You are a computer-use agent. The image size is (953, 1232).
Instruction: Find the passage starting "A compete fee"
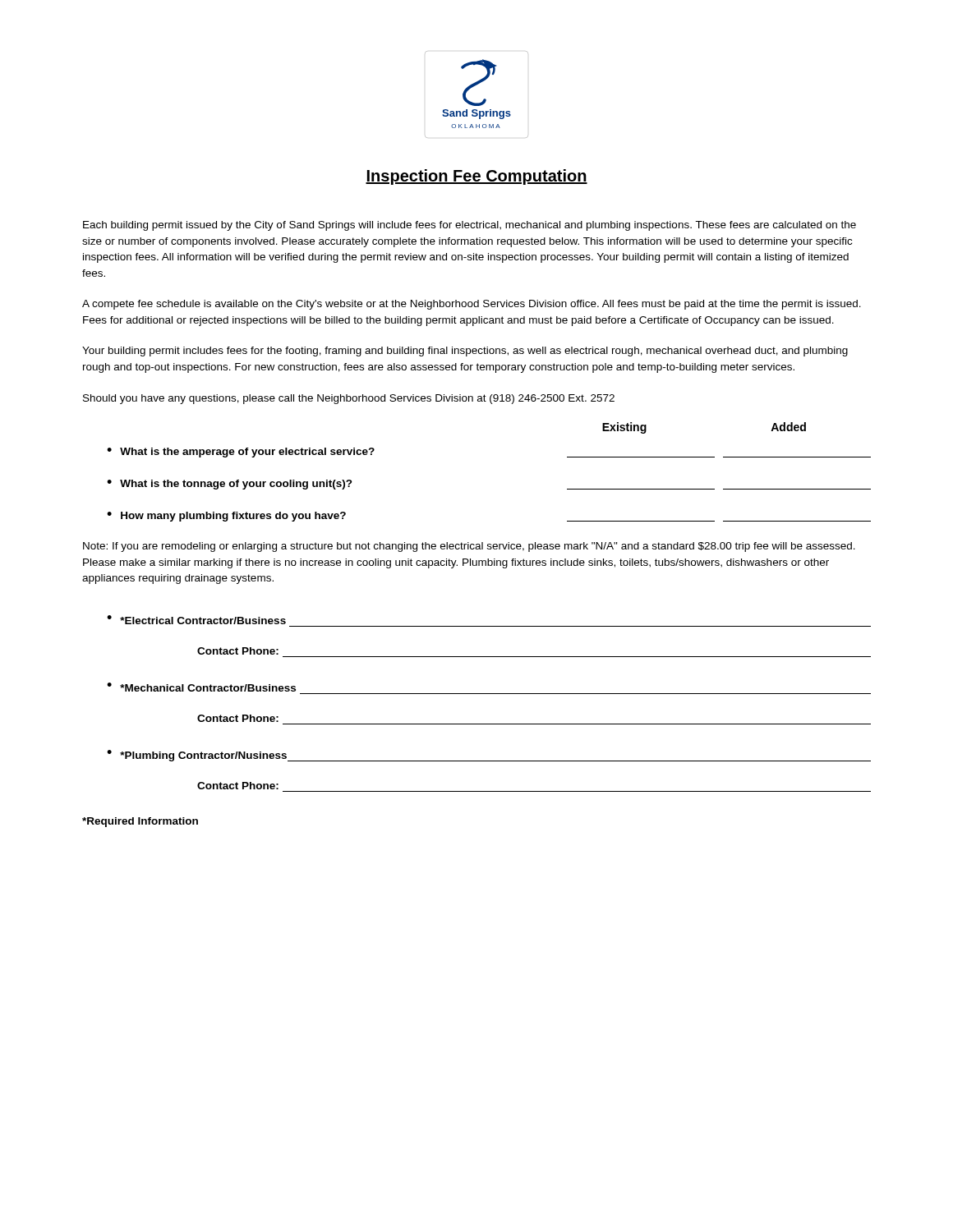pos(472,312)
